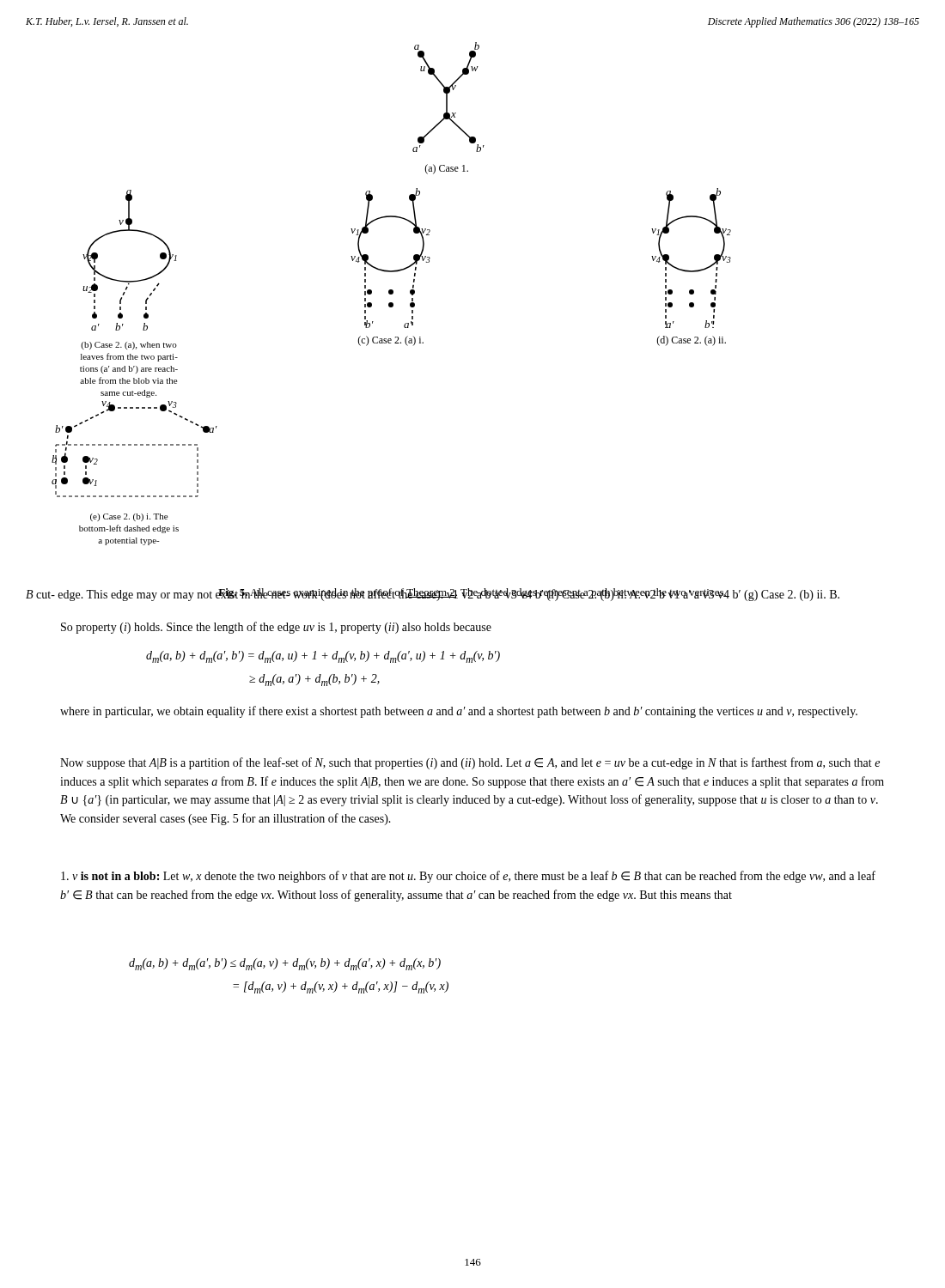This screenshot has width=945, height=1288.
Task: Select the network graph
Action: 472,313
